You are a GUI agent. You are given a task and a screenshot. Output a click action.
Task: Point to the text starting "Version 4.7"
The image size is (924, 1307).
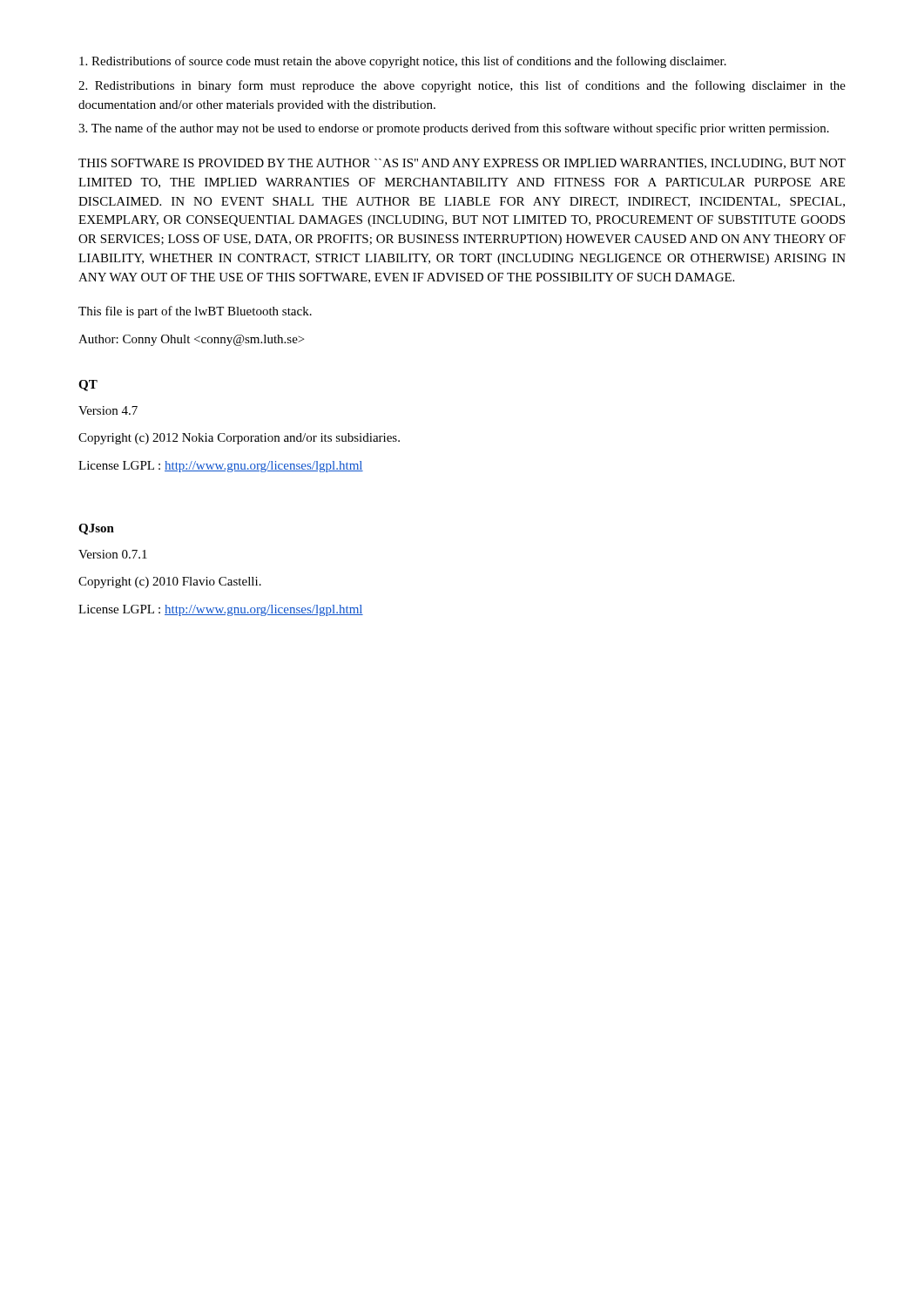click(108, 410)
